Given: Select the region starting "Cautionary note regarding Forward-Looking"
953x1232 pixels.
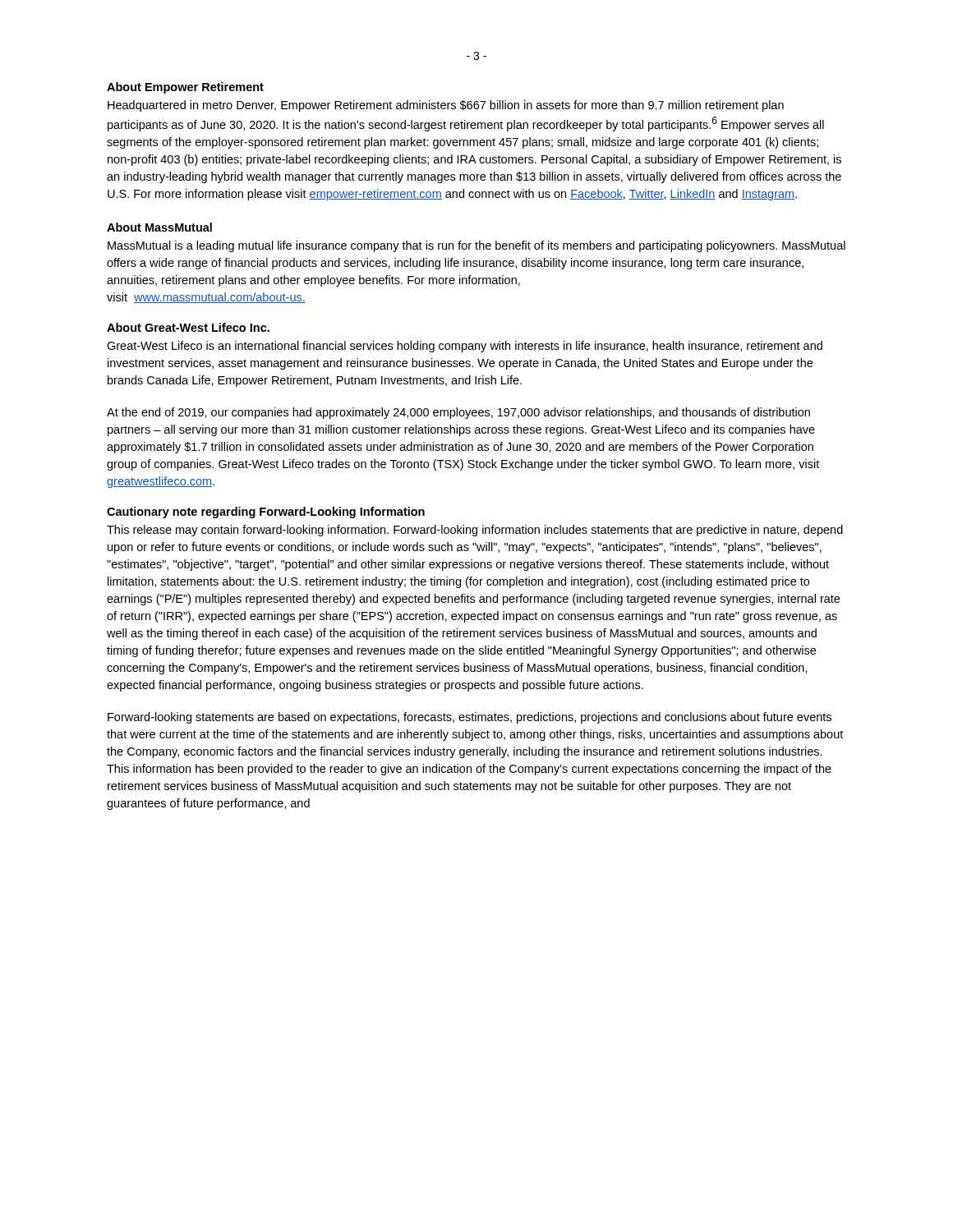Looking at the screenshot, I should 266,512.
